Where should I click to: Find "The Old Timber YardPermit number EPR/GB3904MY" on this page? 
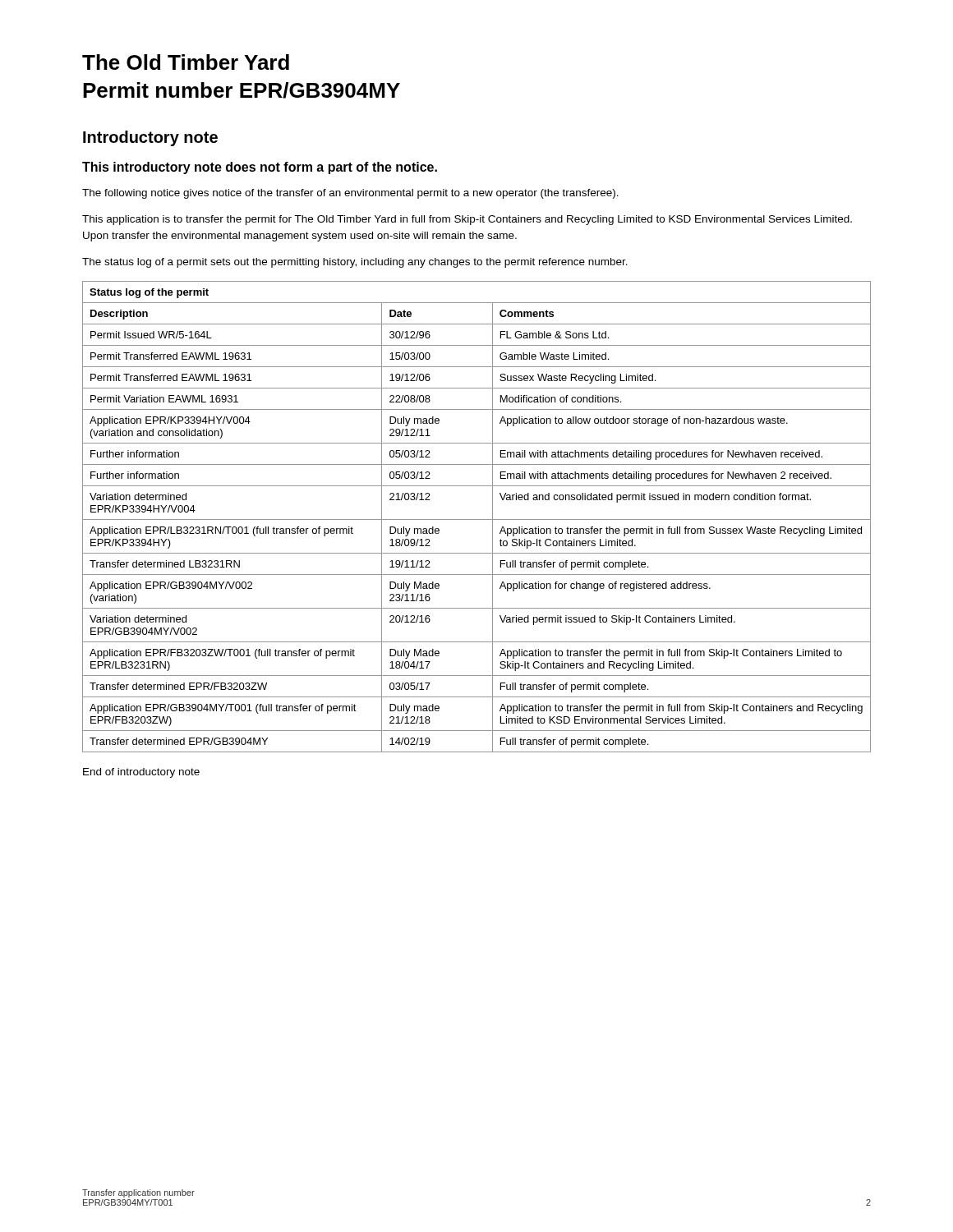[186, 62]
